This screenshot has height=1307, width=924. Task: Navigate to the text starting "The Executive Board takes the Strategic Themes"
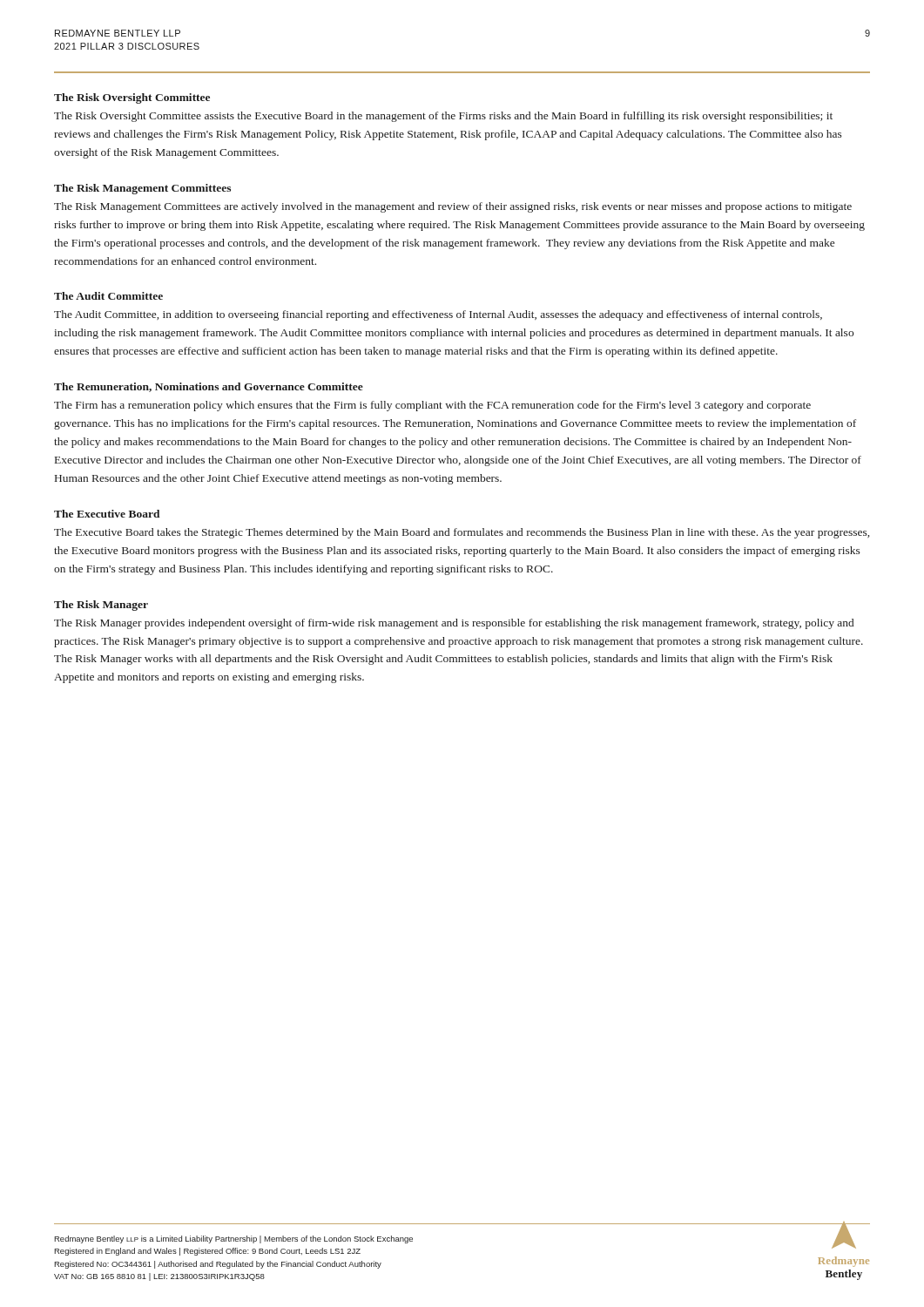pyautogui.click(x=462, y=550)
